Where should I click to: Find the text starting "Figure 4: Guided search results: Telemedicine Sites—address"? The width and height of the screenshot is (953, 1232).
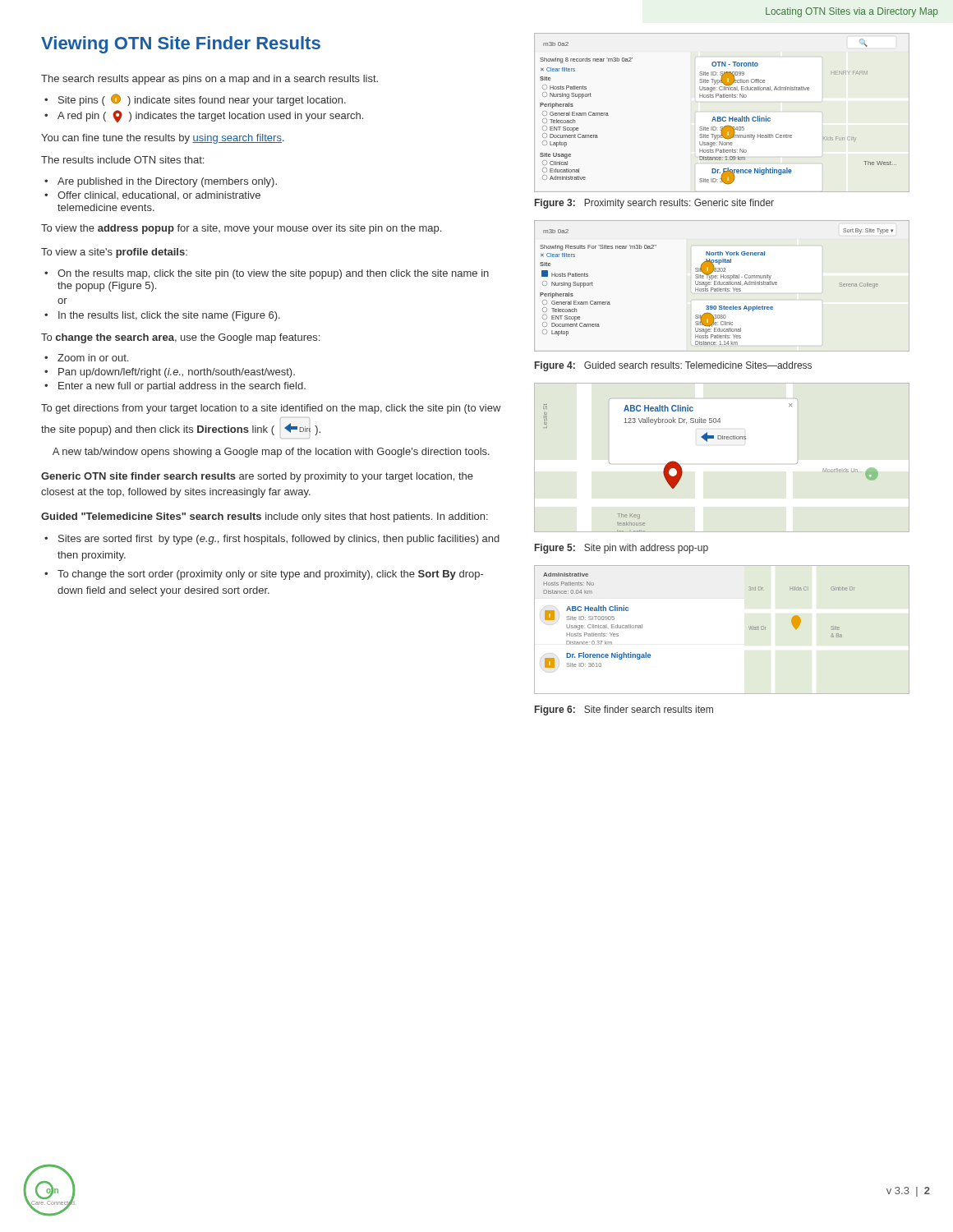(x=673, y=365)
